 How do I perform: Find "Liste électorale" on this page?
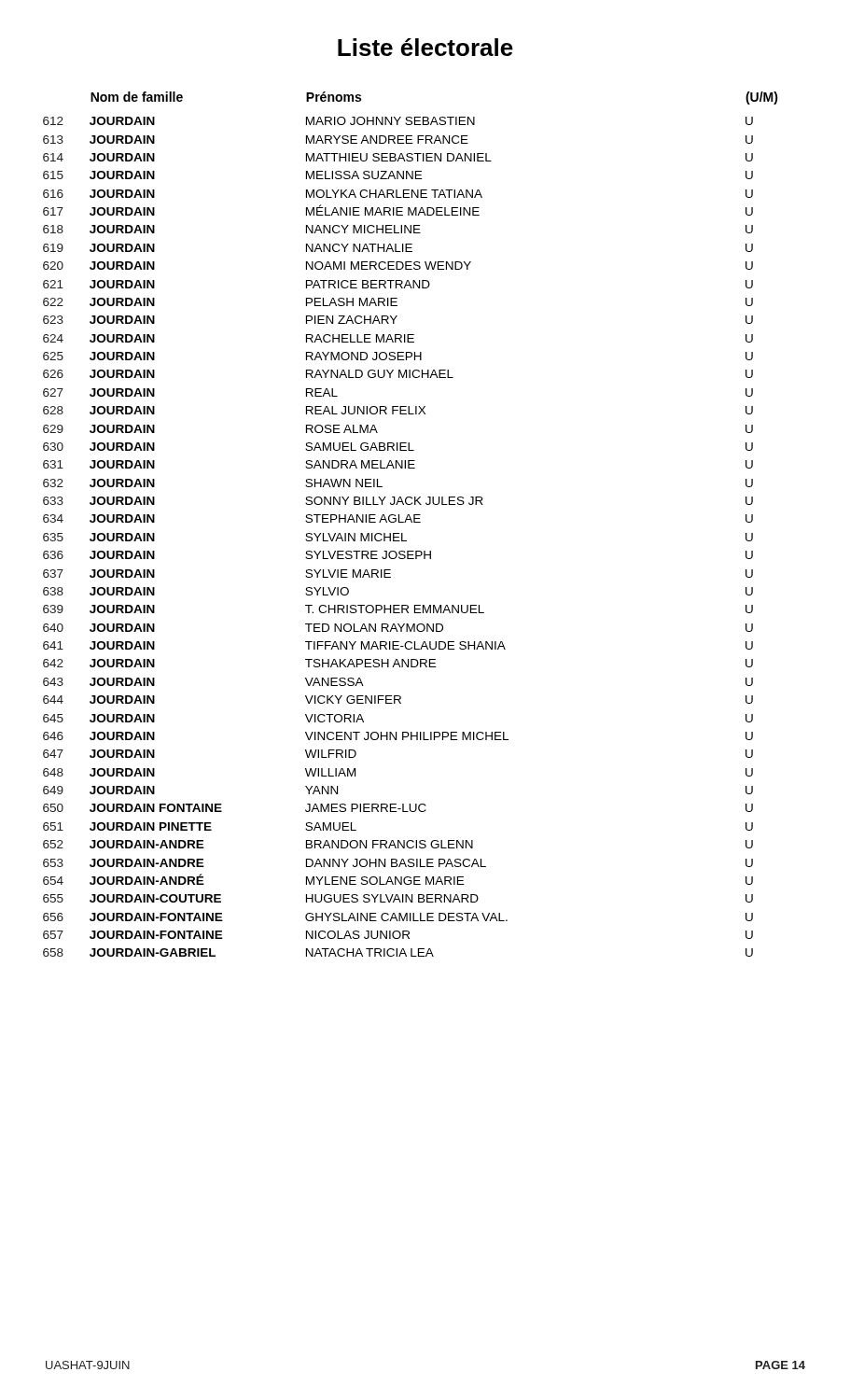tap(425, 48)
